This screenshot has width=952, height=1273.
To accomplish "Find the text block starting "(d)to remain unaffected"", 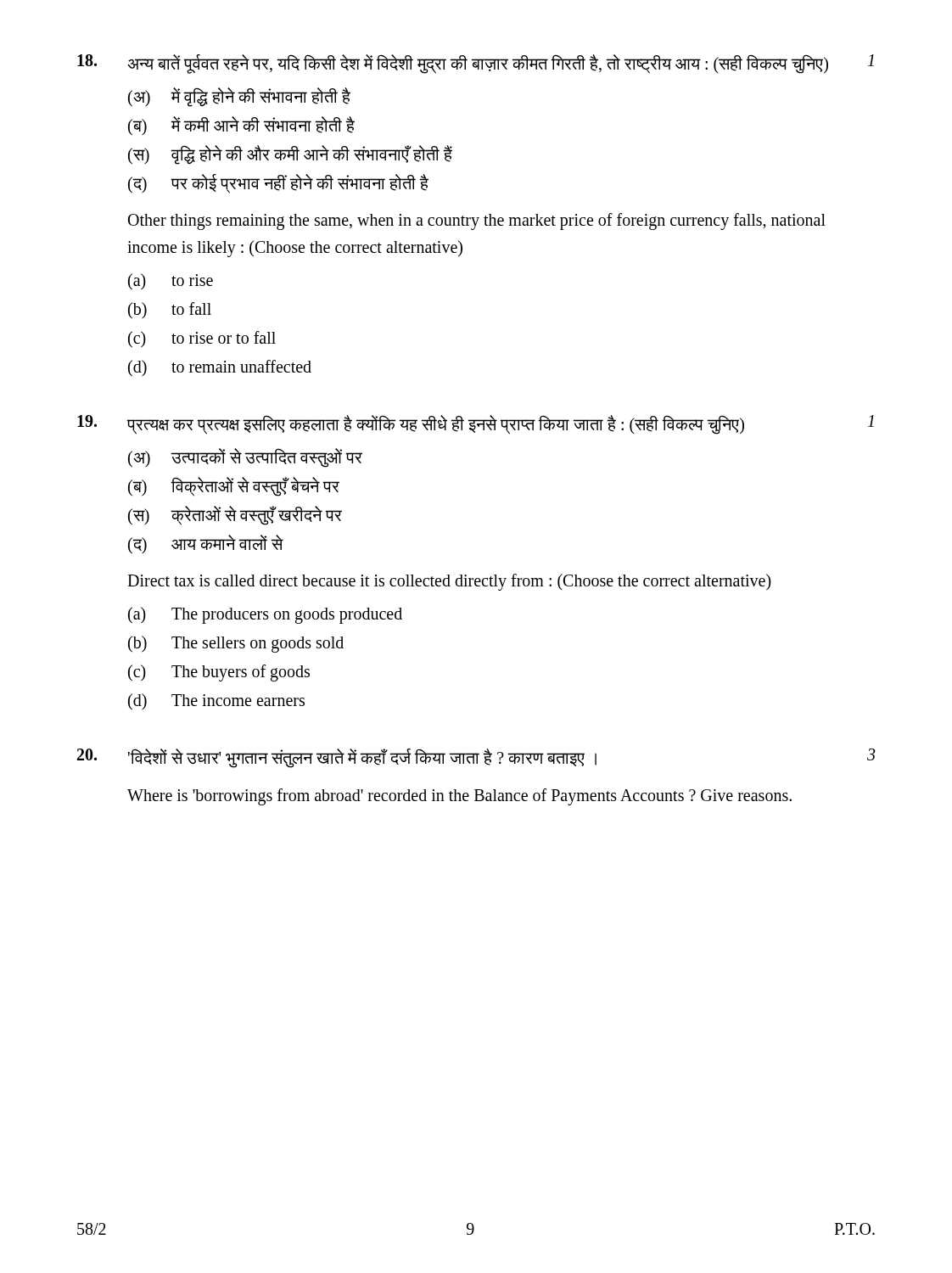I will tap(219, 367).
